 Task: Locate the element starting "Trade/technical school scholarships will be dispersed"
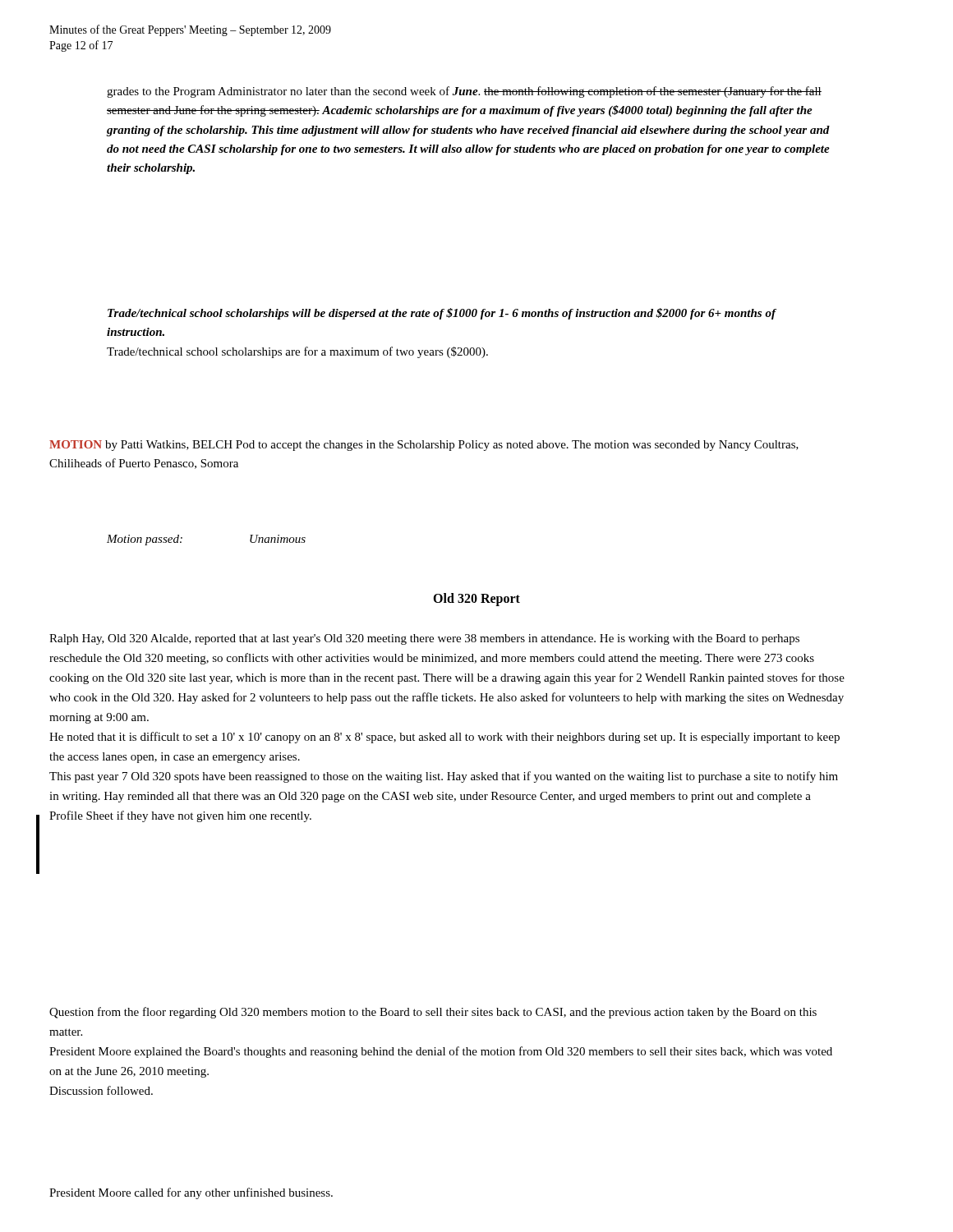click(442, 314)
